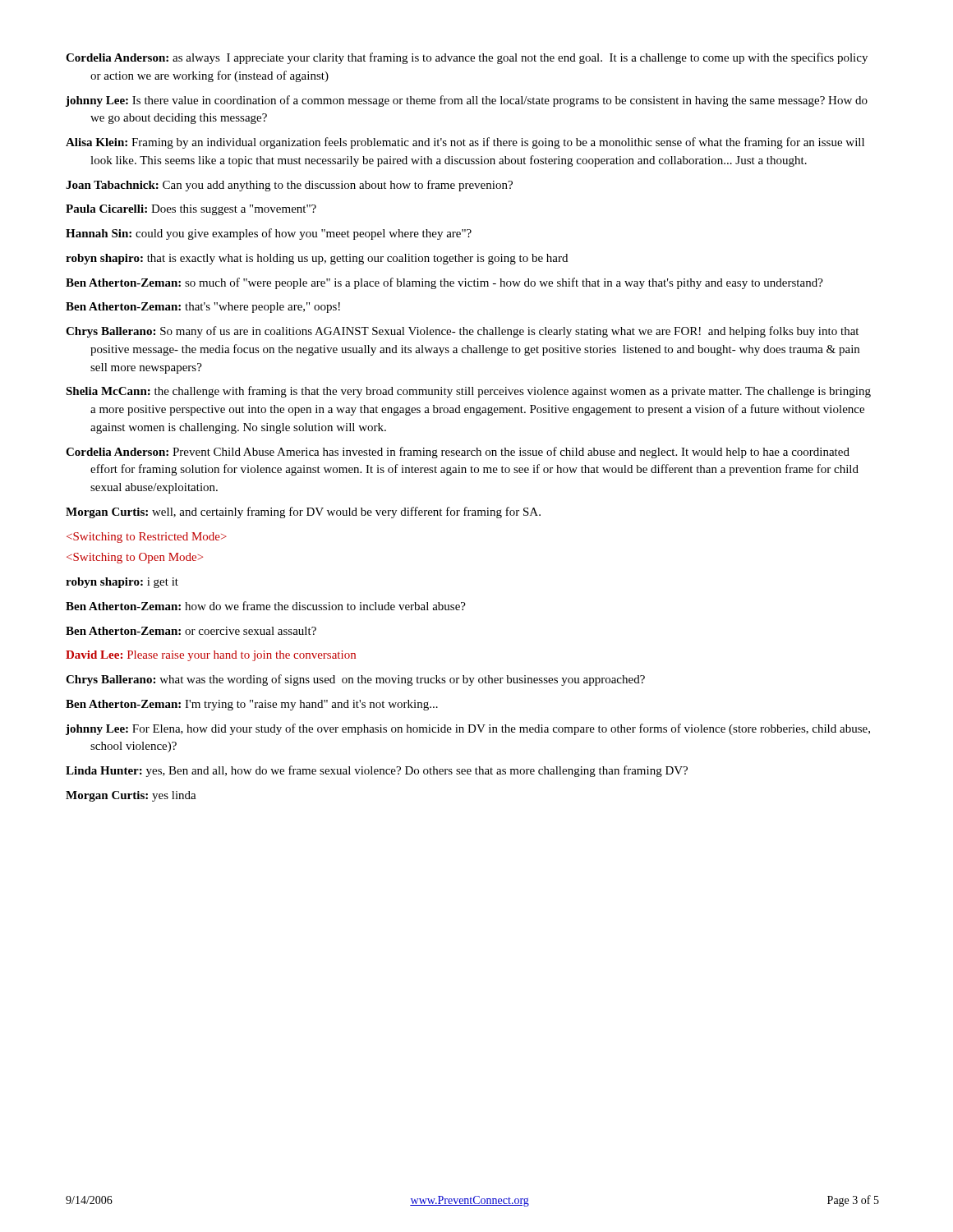This screenshot has width=953, height=1232.
Task: Locate the list item that says "Cordelia Anderson: Prevent Child Abuse"
Action: pyautogui.click(x=462, y=469)
